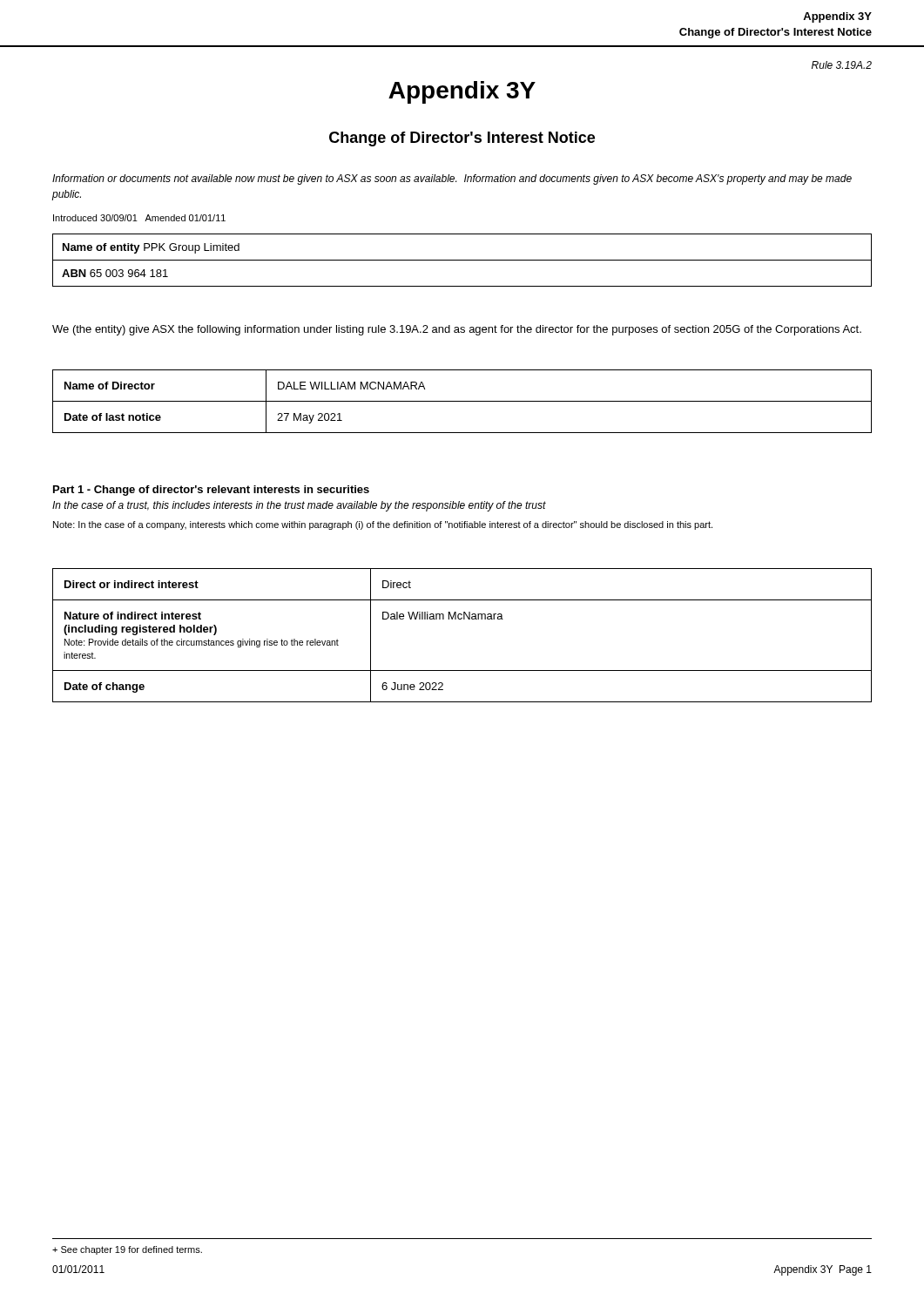The image size is (924, 1307).
Task: Click on the block starting "Rule 3.19A.2"
Action: pos(841,65)
